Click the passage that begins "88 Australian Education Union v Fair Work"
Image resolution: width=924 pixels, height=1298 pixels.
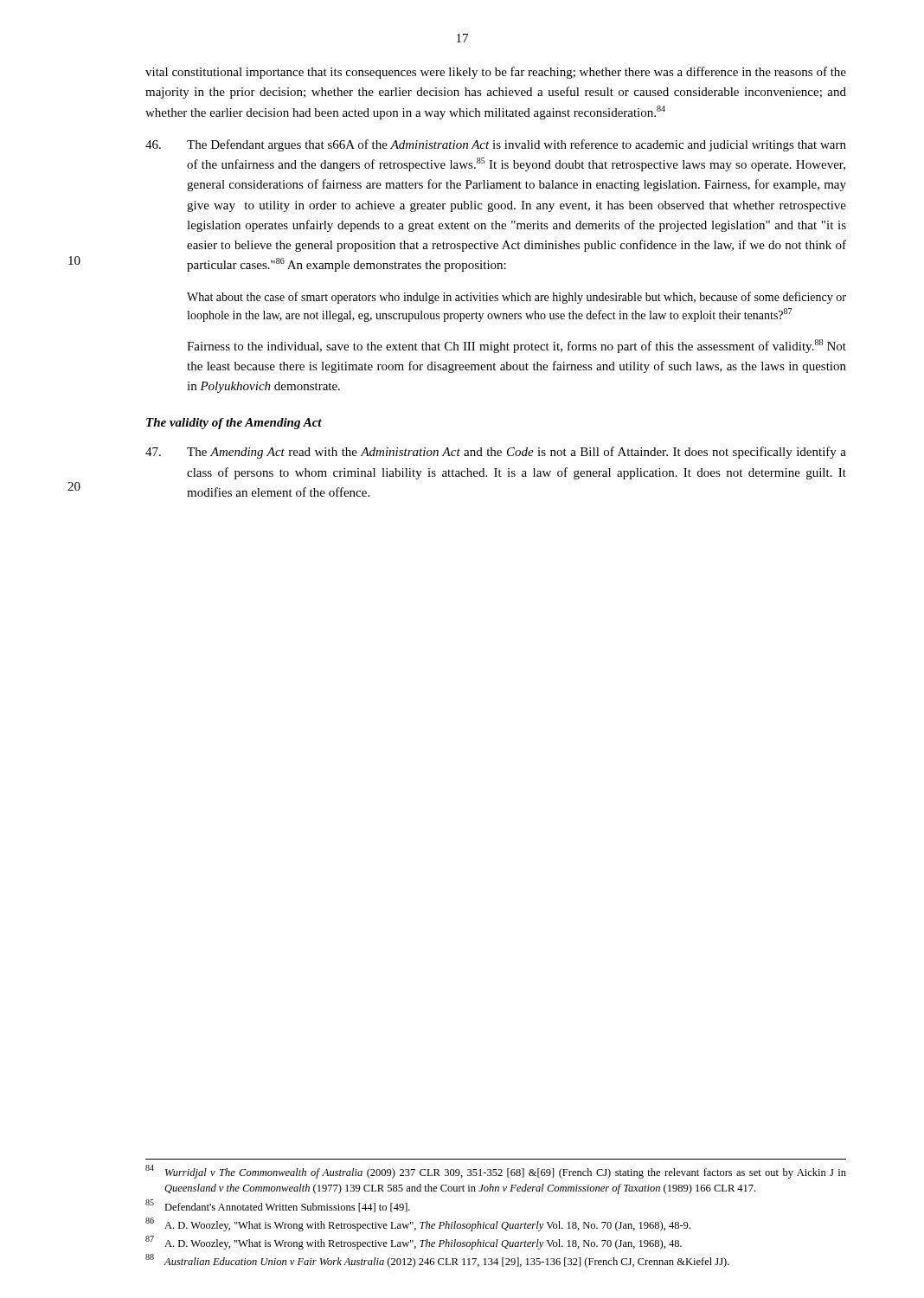click(x=496, y=1262)
